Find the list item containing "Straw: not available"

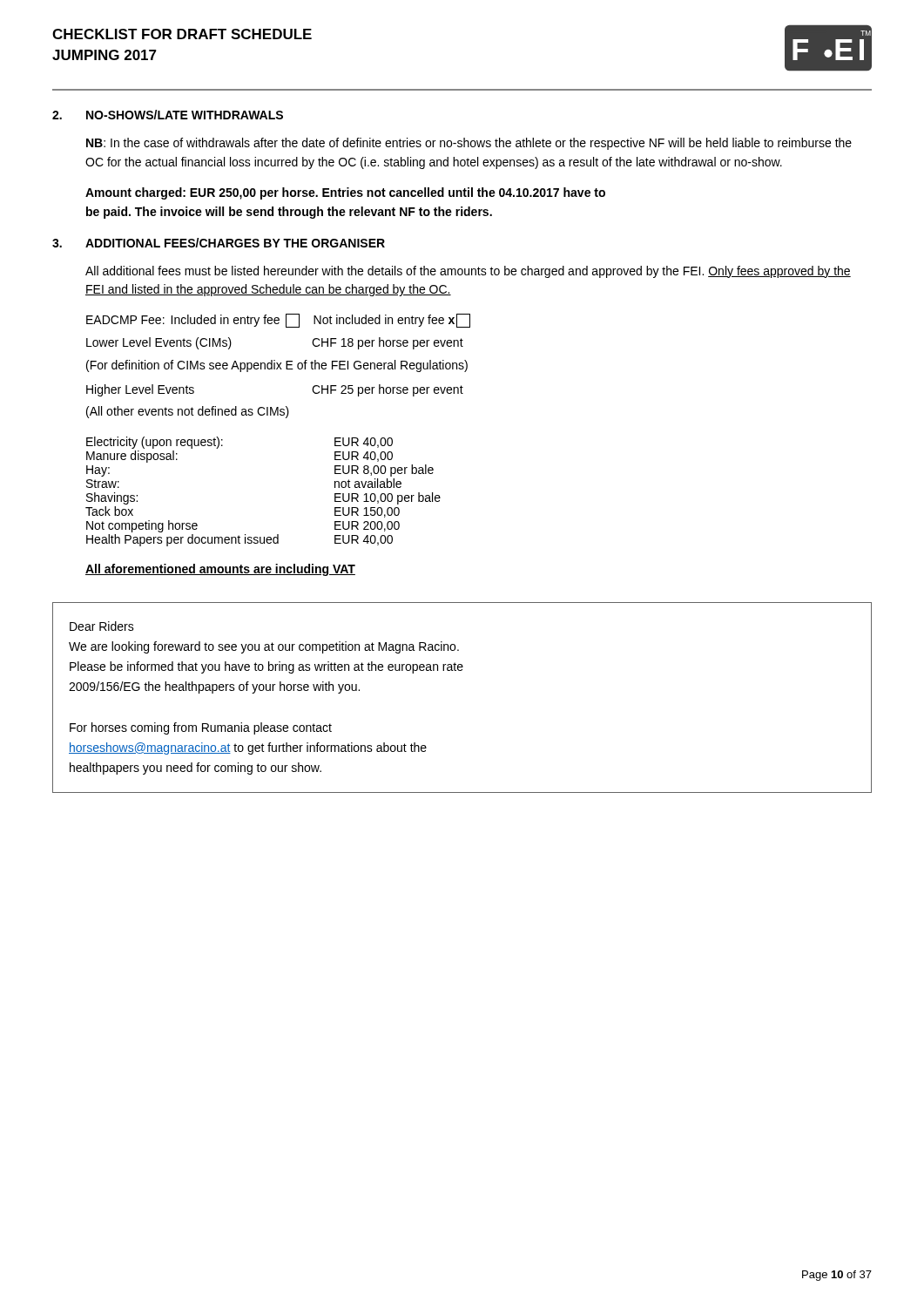(x=107, y=483)
